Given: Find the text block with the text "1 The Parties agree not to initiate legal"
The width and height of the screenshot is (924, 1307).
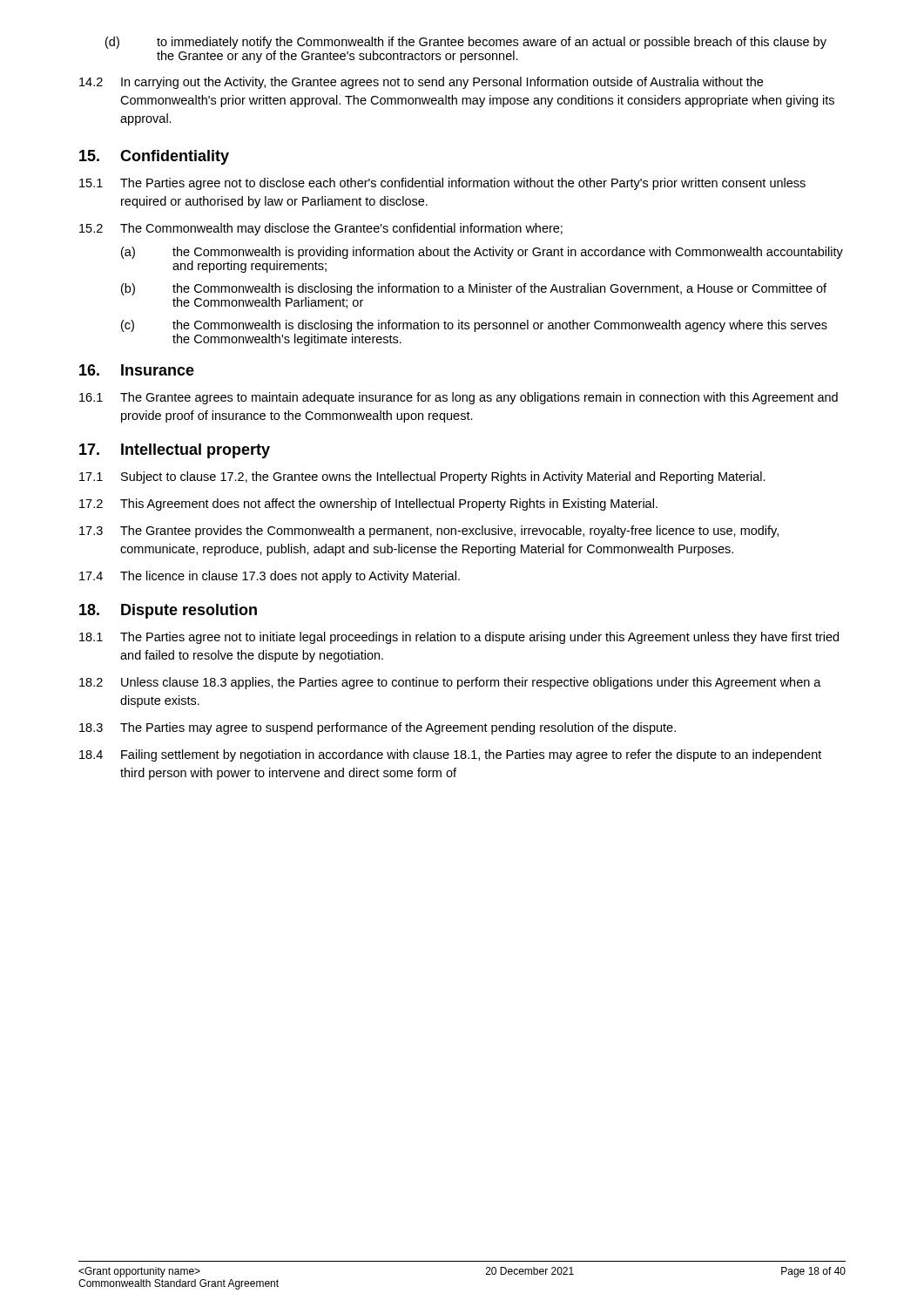Looking at the screenshot, I should pos(462,647).
